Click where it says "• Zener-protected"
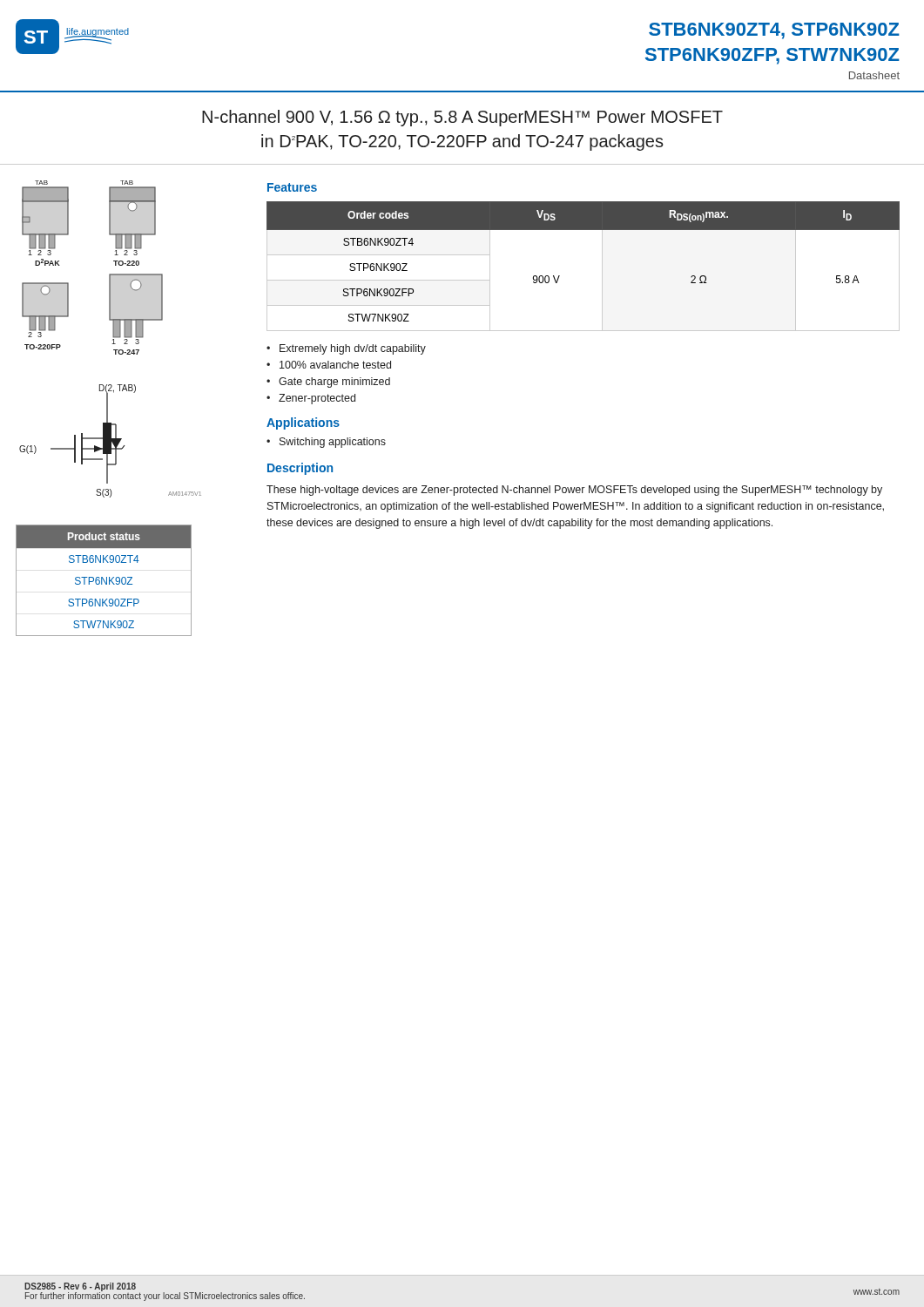 (311, 398)
